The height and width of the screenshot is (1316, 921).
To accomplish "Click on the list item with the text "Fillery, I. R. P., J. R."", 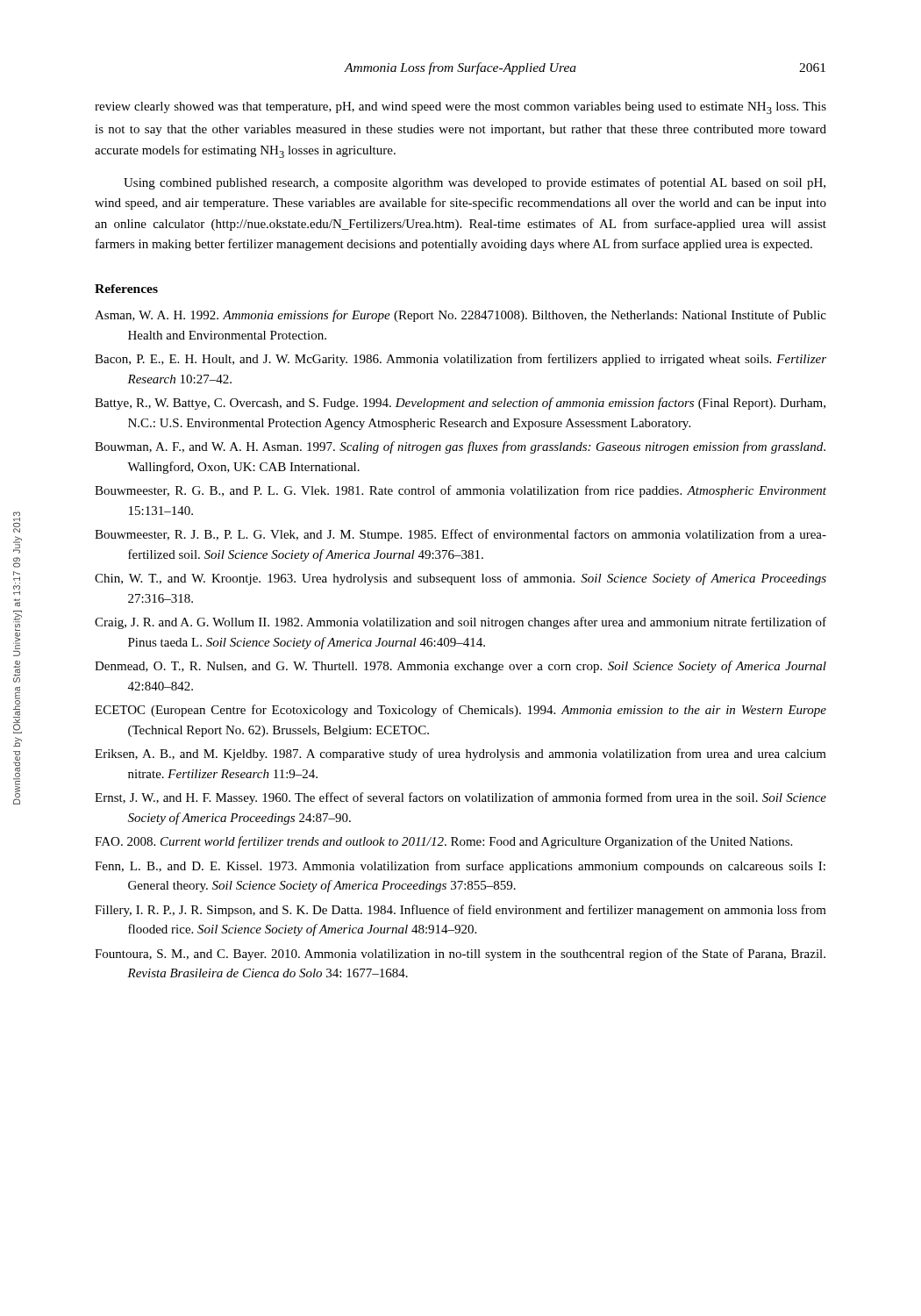I will coord(460,919).
